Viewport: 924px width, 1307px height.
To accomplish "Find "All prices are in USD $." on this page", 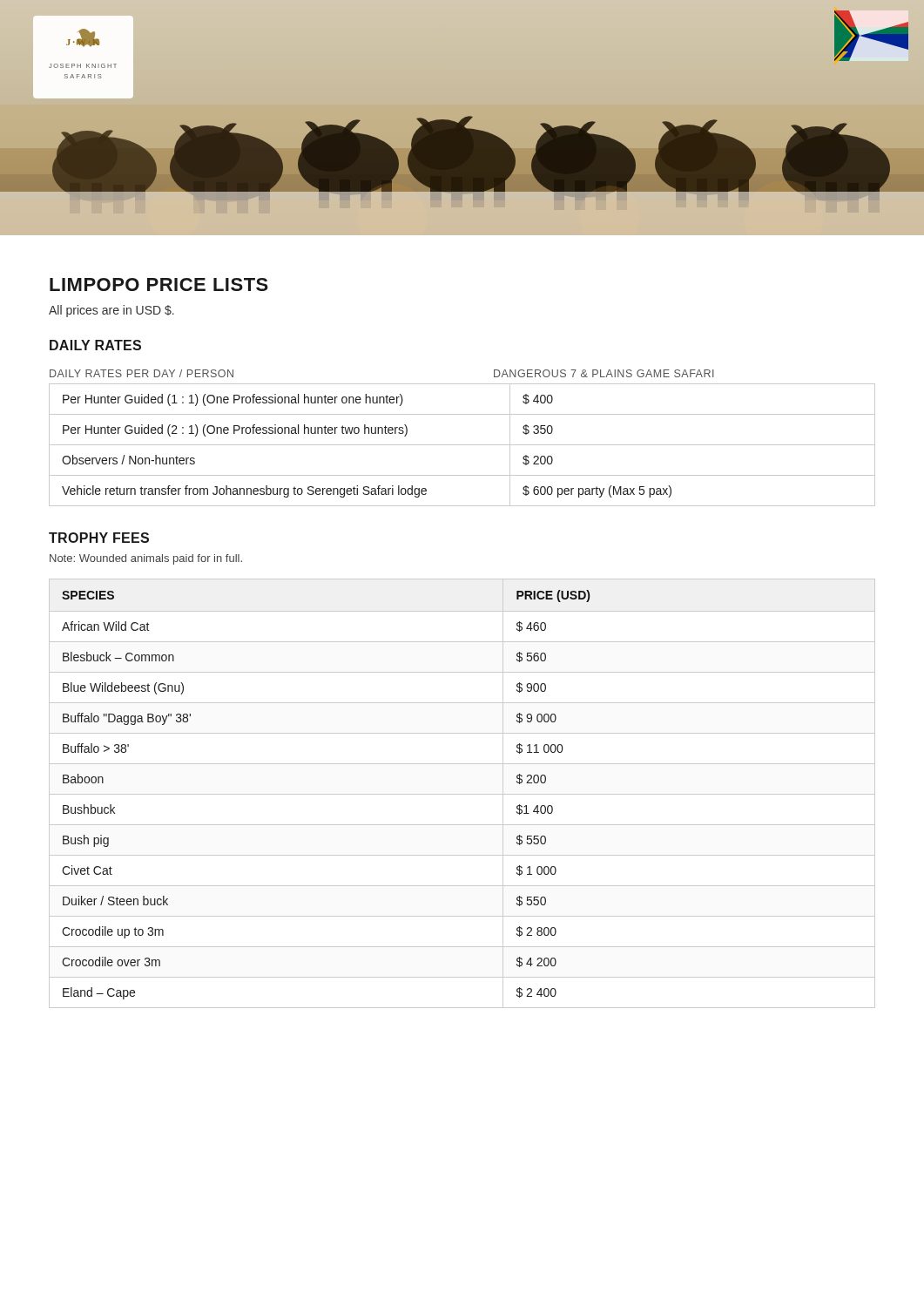I will 112,310.
